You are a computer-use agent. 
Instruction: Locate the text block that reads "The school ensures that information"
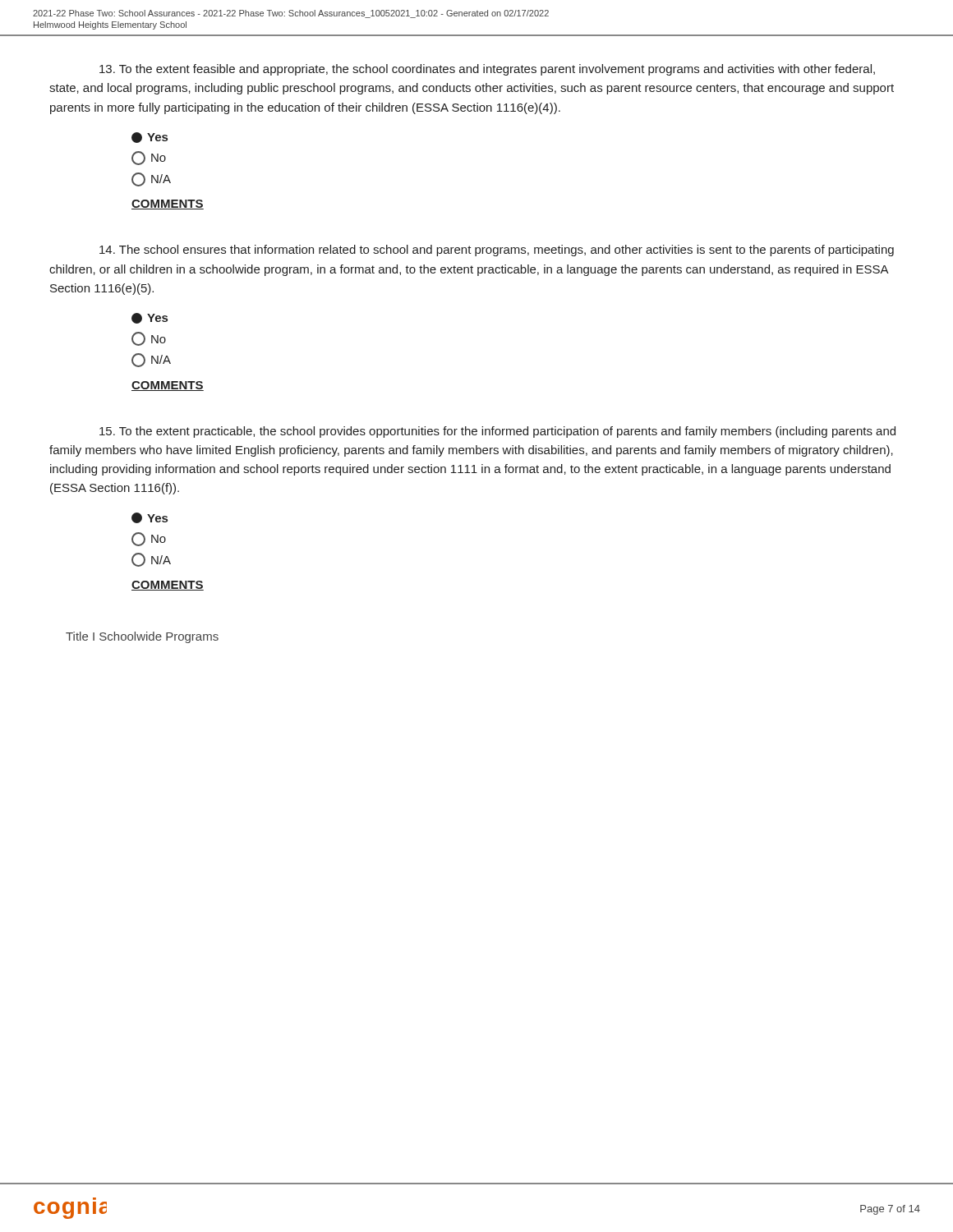(x=472, y=269)
